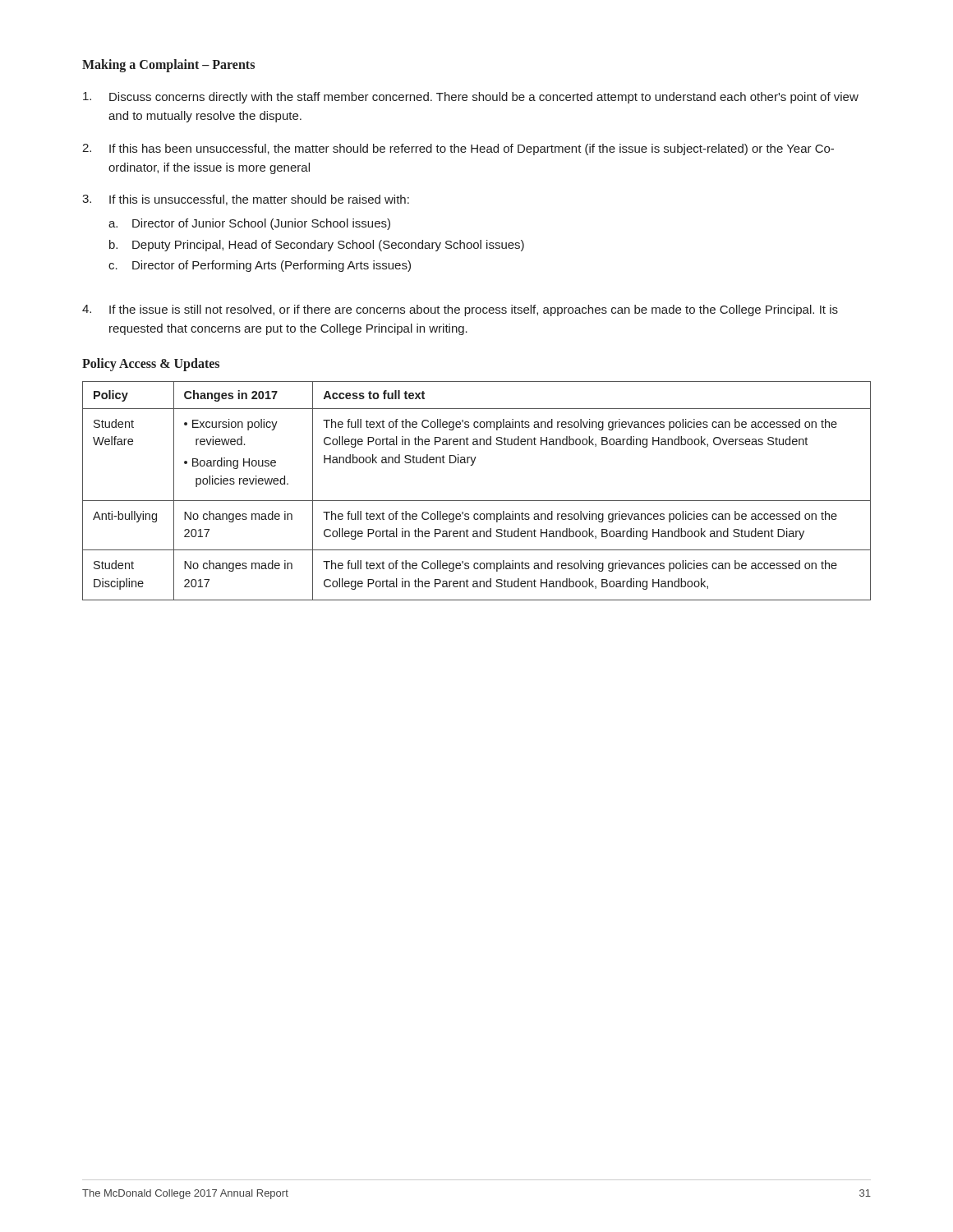
Task: Find the block on this page that starts "4. If the issue"
Action: (476, 319)
